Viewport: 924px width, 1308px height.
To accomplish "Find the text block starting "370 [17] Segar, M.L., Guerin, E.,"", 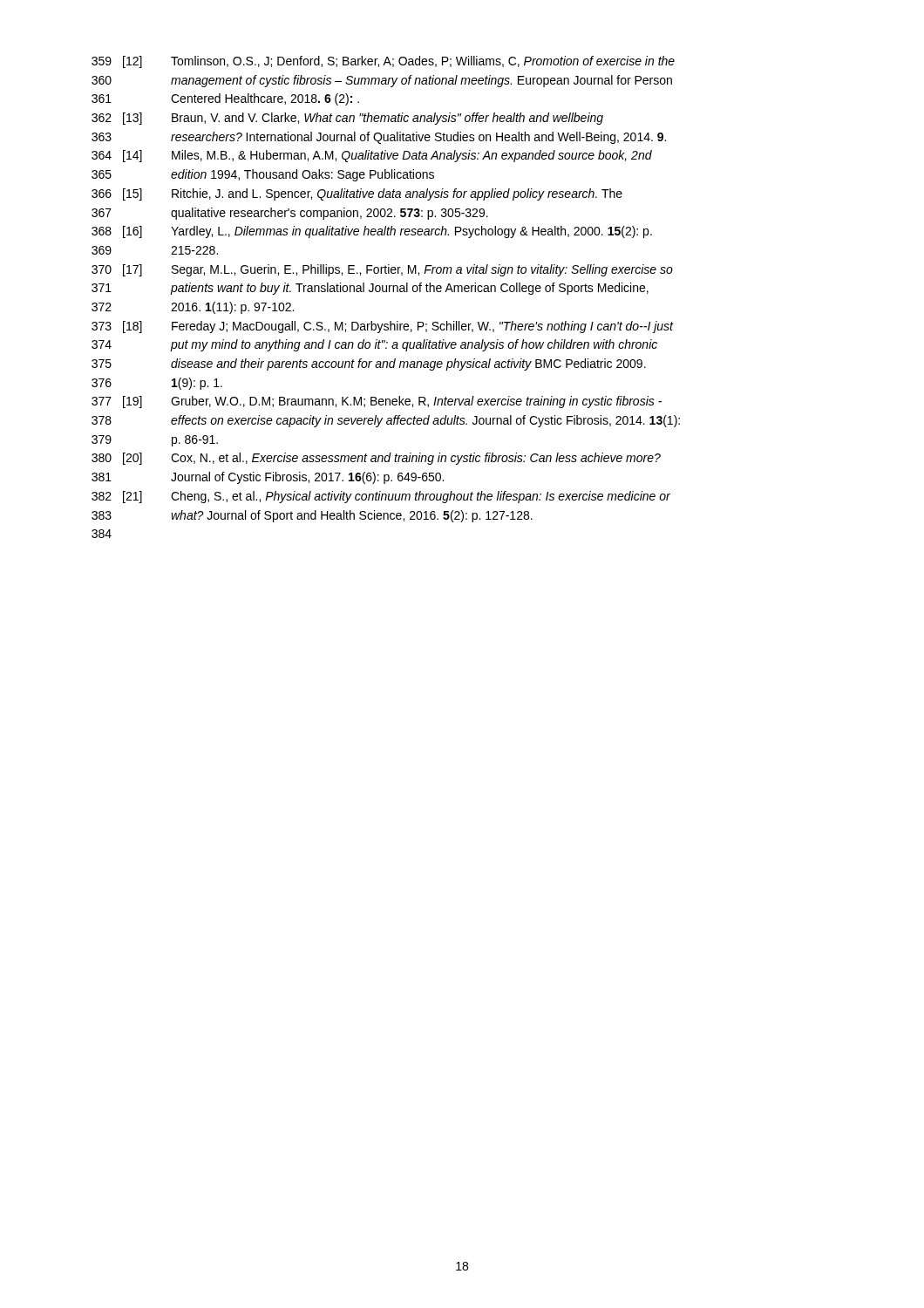I will pyautogui.click(x=462, y=289).
